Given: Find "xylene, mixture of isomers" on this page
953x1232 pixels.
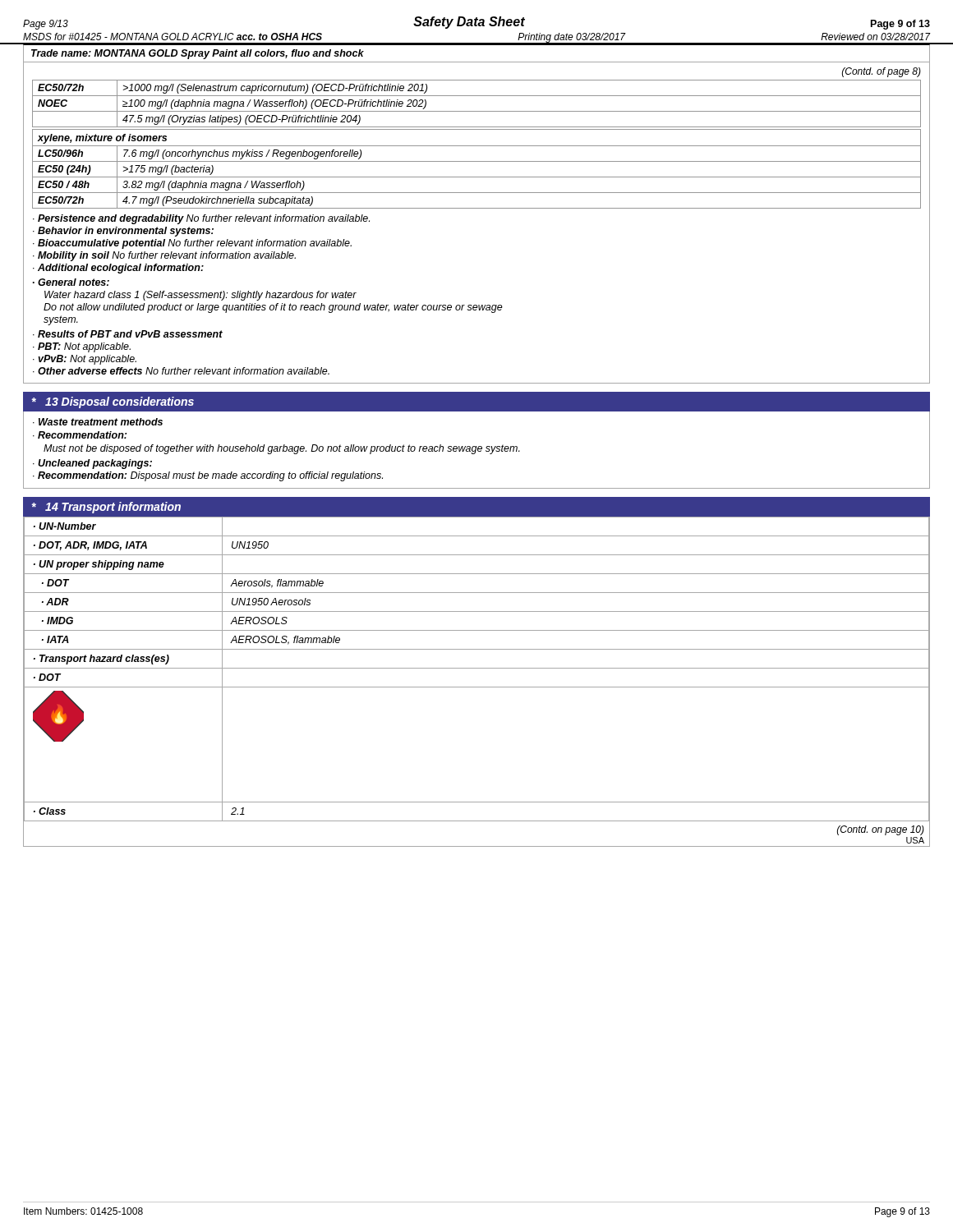Looking at the screenshot, I should click(x=103, y=138).
